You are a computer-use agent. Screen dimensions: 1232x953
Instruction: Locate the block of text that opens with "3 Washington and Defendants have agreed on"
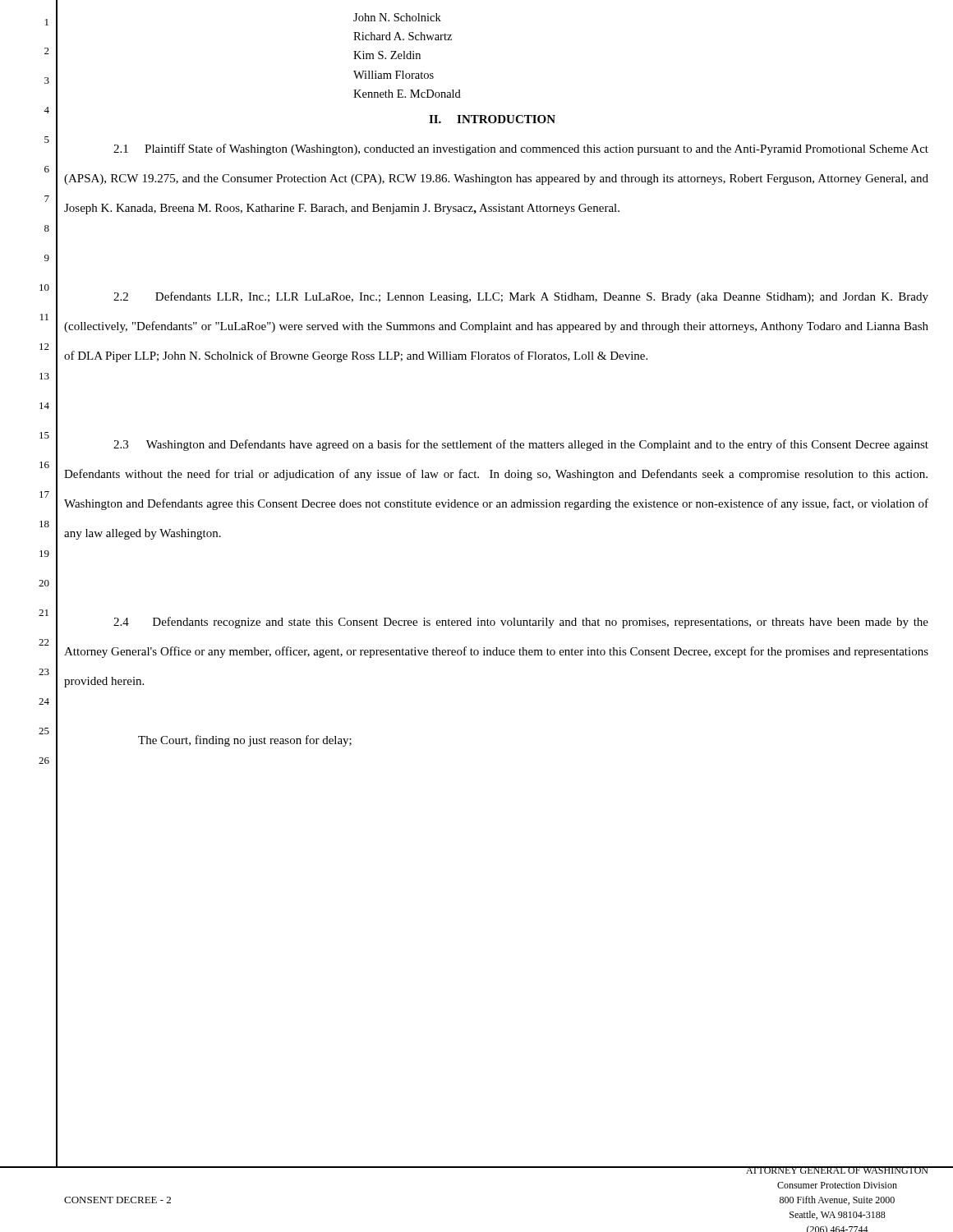[x=496, y=489]
